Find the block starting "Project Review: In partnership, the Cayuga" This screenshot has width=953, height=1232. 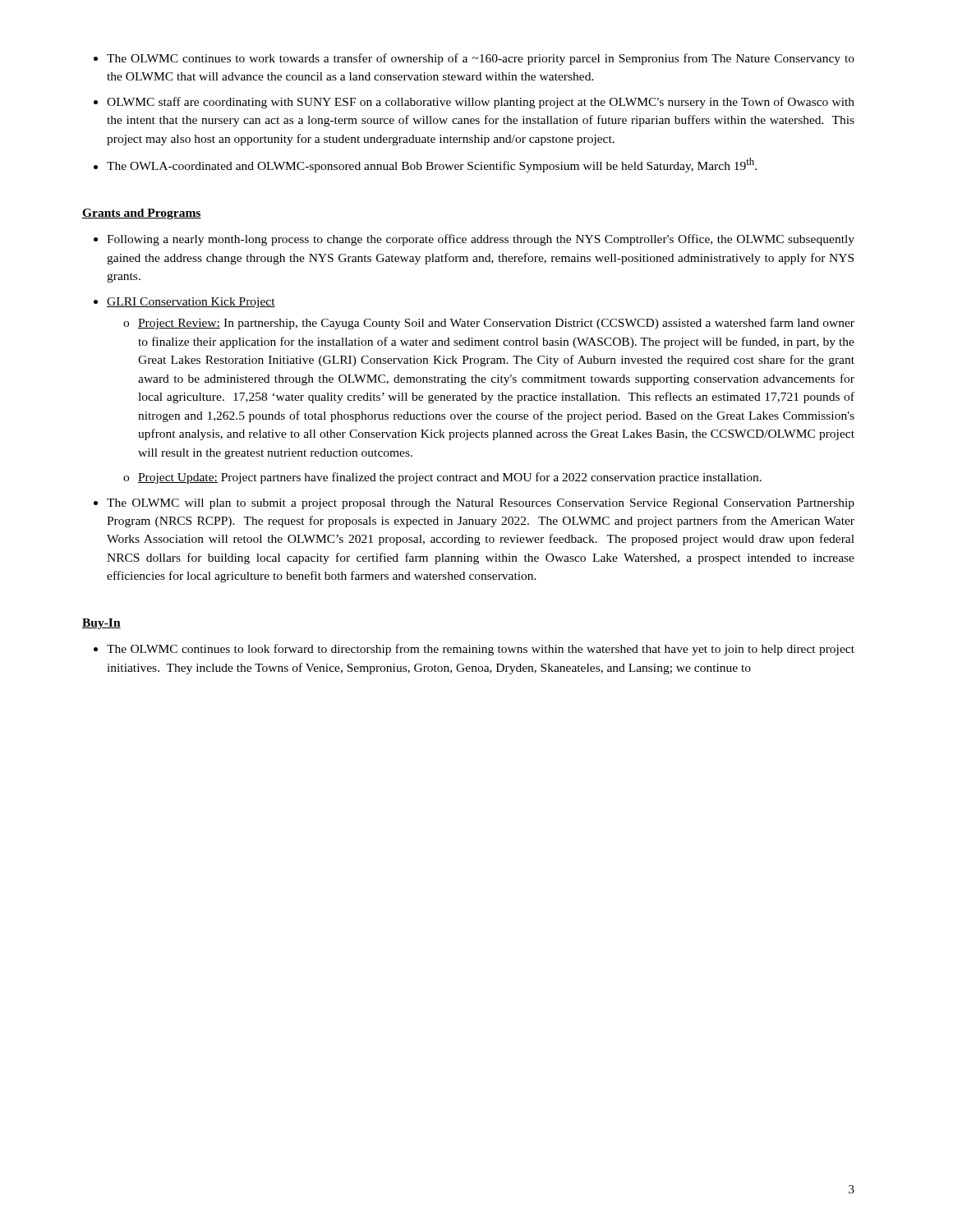coord(489,388)
